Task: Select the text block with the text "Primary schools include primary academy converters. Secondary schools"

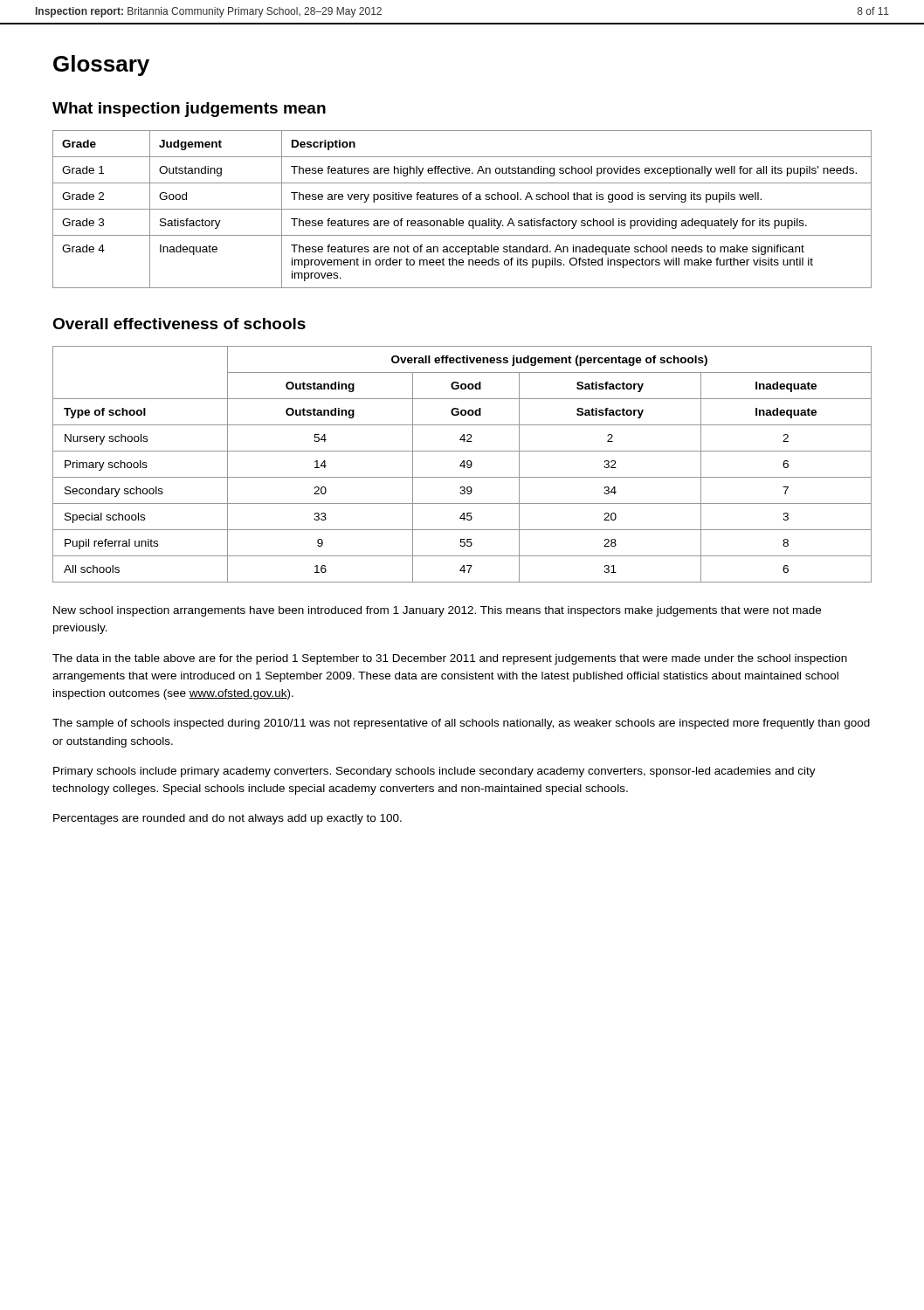Action: 462,780
